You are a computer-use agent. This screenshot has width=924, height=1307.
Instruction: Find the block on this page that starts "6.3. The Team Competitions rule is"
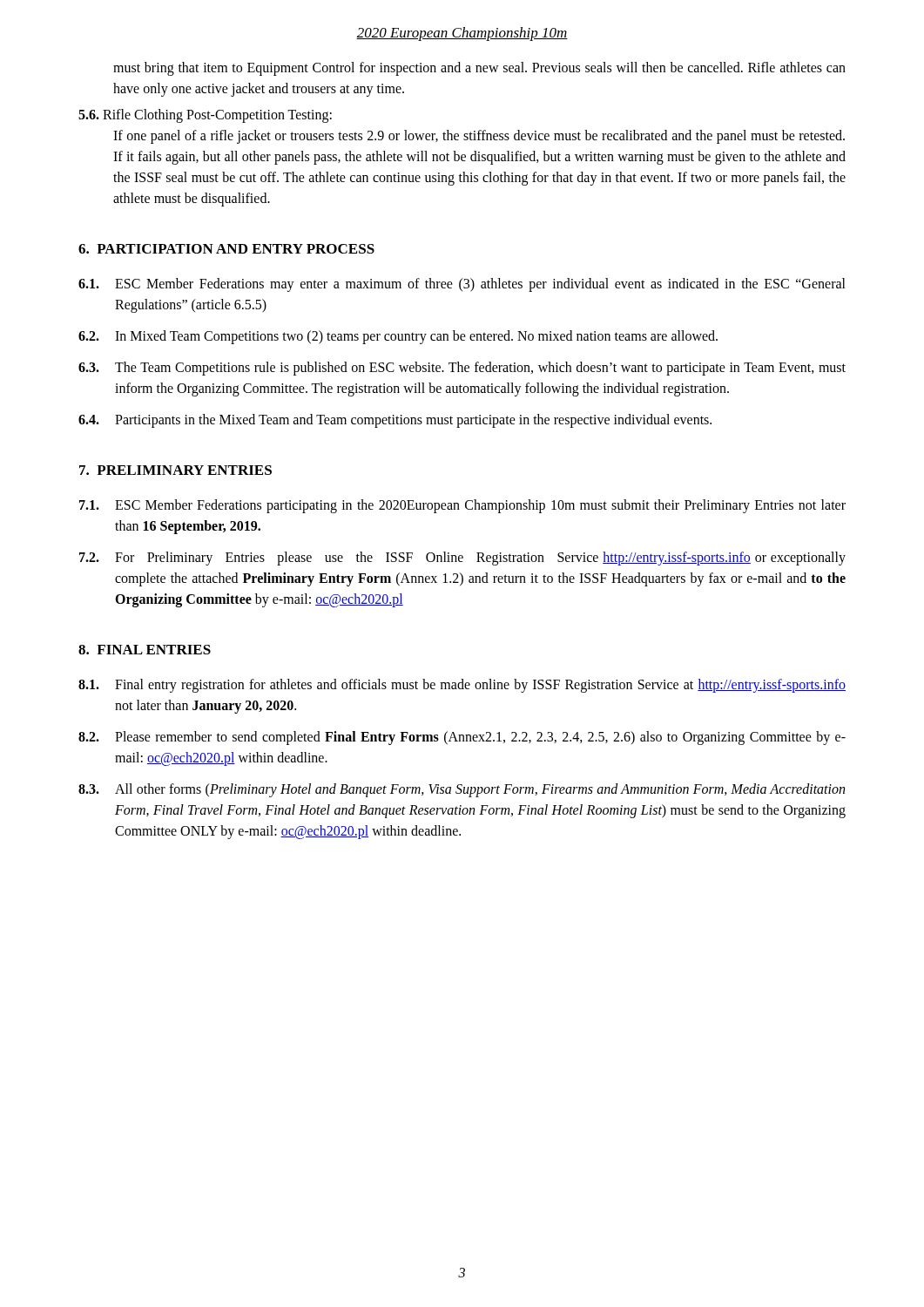coord(462,378)
